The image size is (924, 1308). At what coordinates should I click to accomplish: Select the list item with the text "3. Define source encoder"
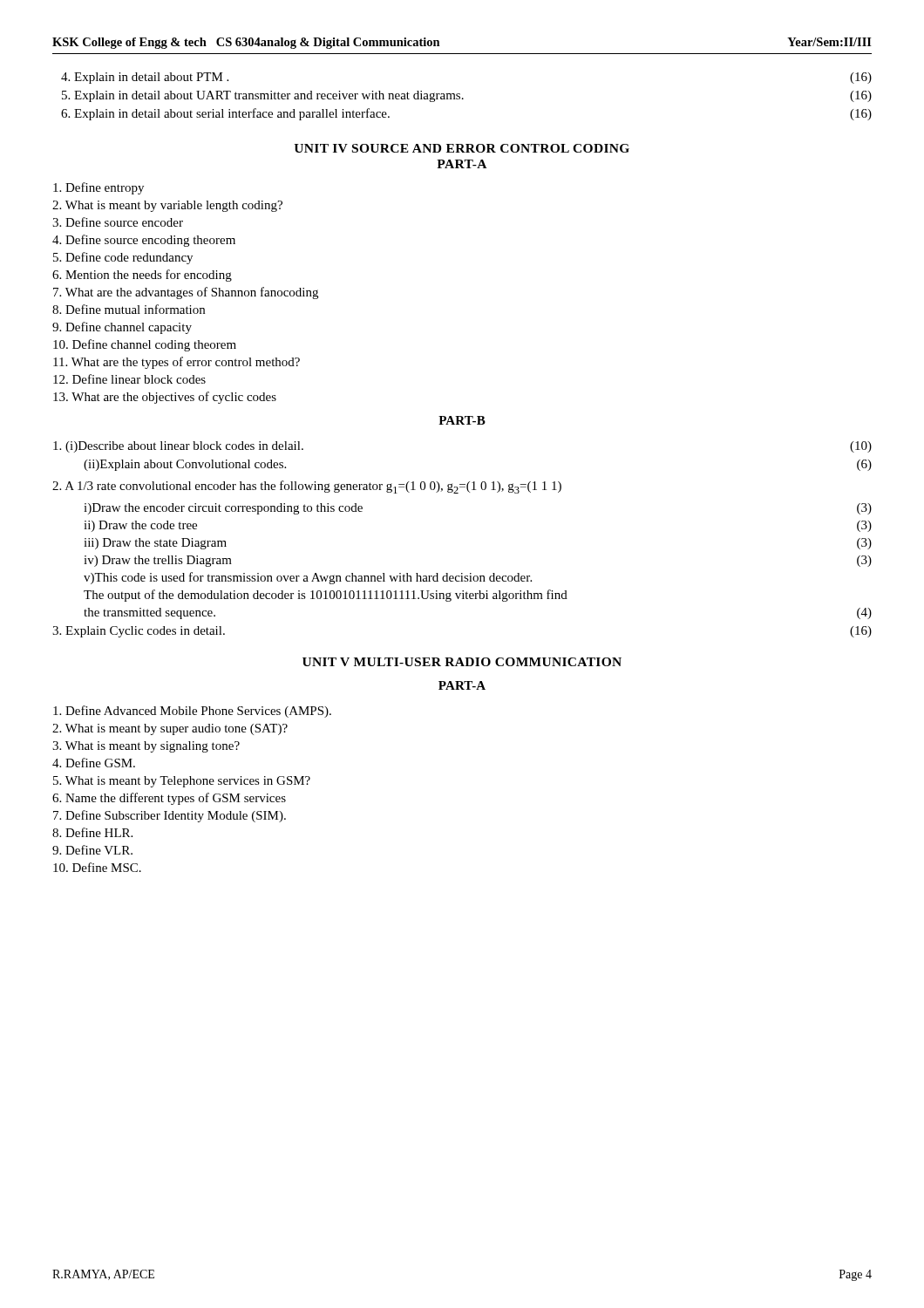[118, 222]
